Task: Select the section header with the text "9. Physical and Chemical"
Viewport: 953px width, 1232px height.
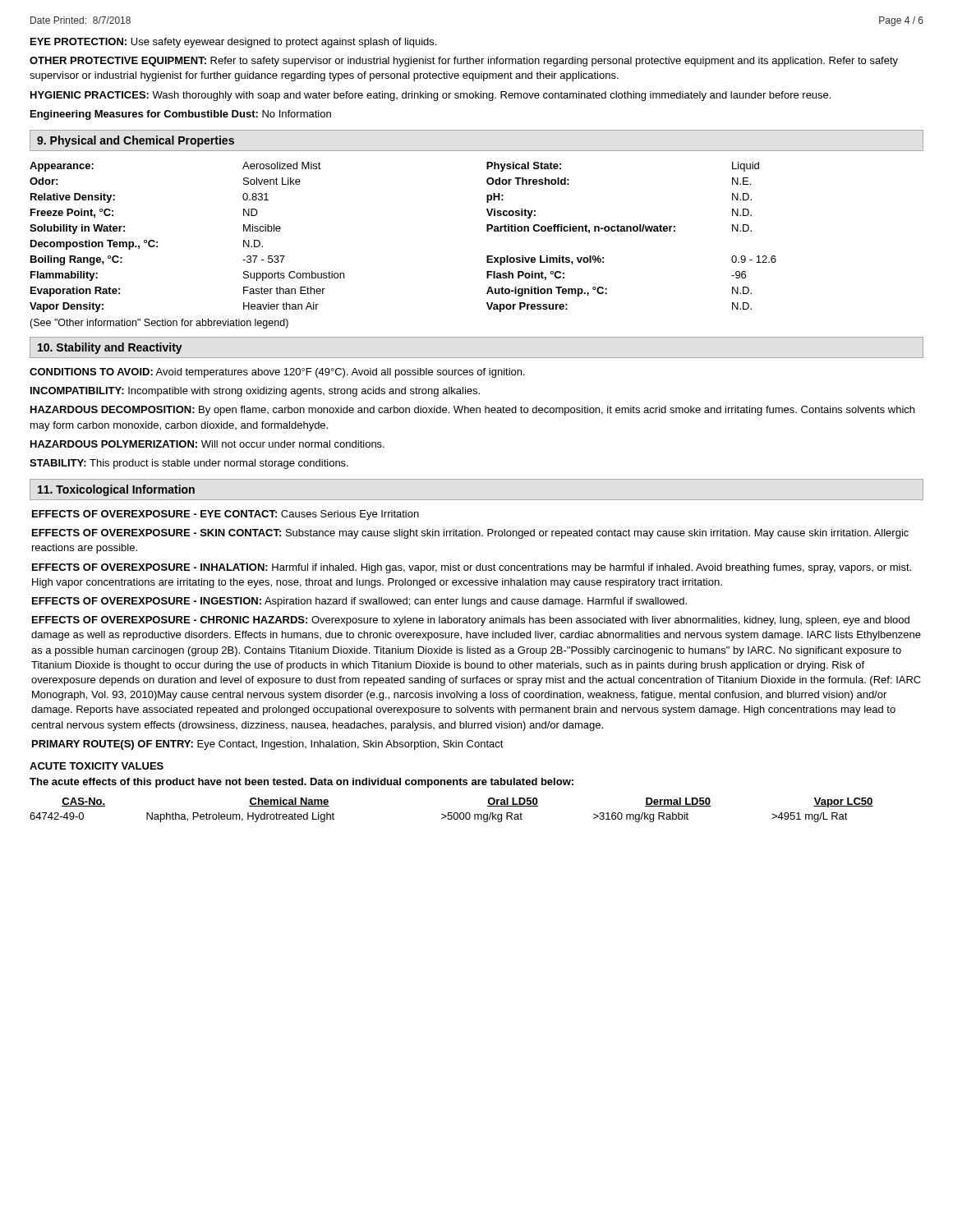Action: (x=136, y=140)
